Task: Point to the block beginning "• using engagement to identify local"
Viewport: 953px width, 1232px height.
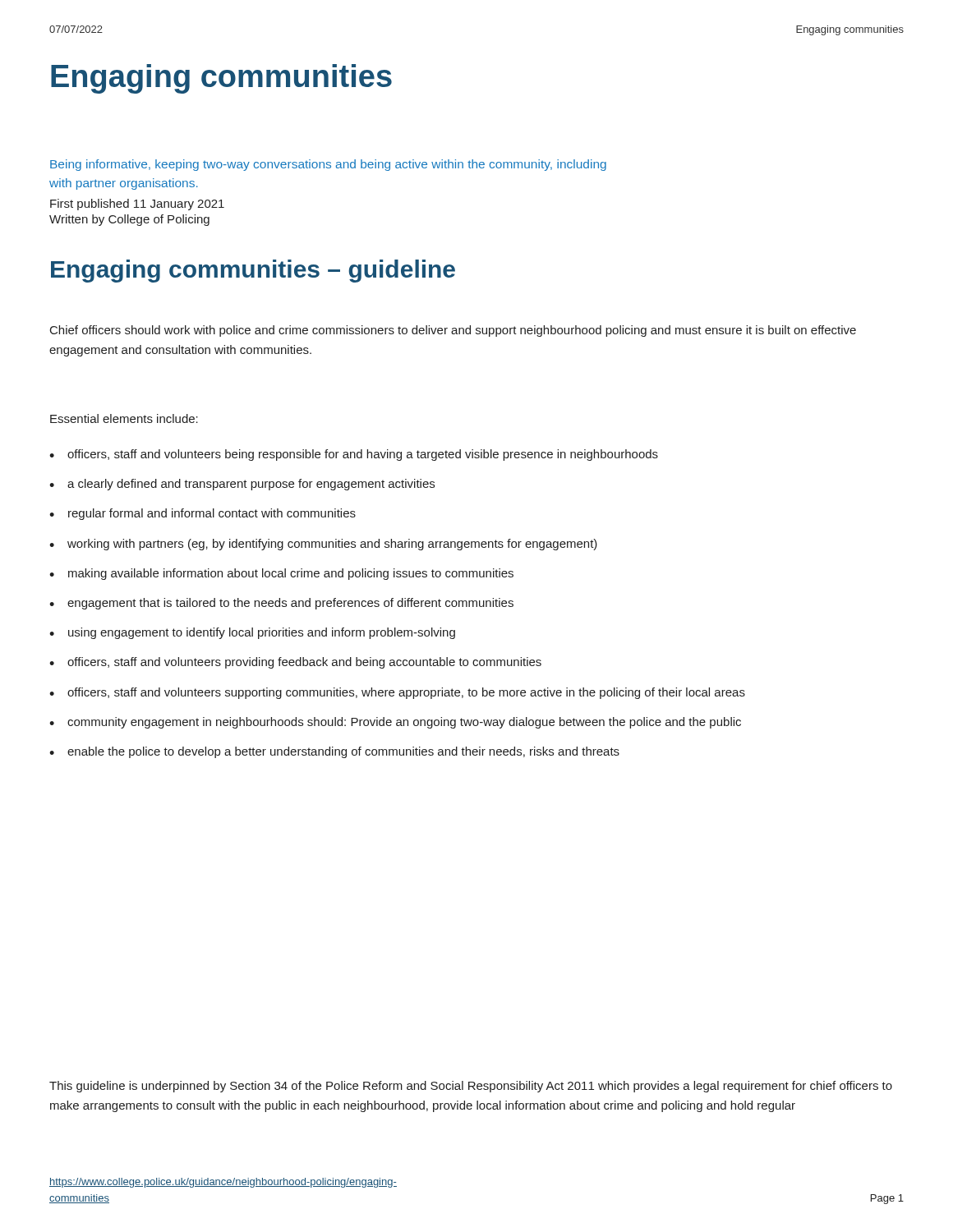Action: point(252,633)
